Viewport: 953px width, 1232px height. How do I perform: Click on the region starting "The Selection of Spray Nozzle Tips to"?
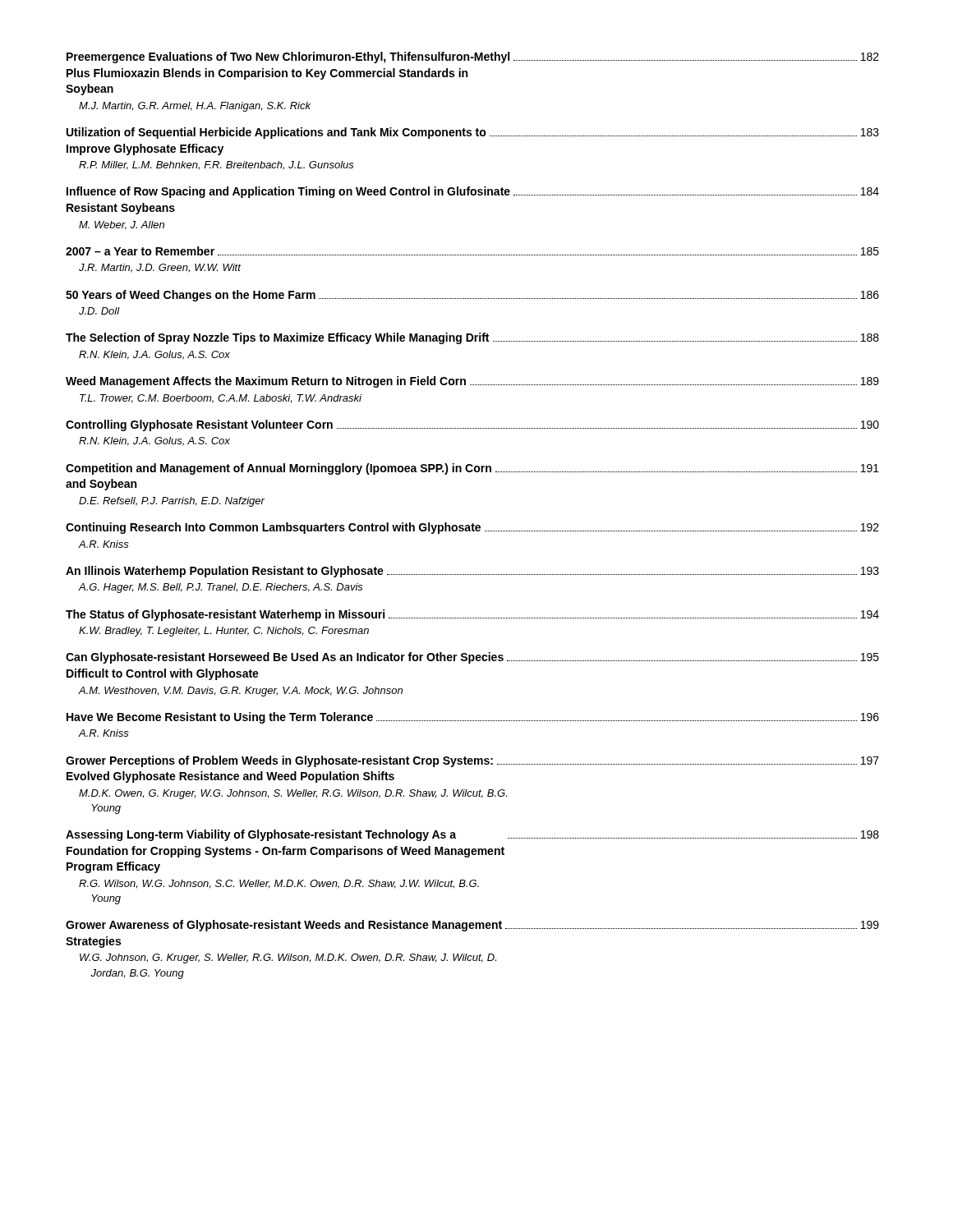[472, 346]
